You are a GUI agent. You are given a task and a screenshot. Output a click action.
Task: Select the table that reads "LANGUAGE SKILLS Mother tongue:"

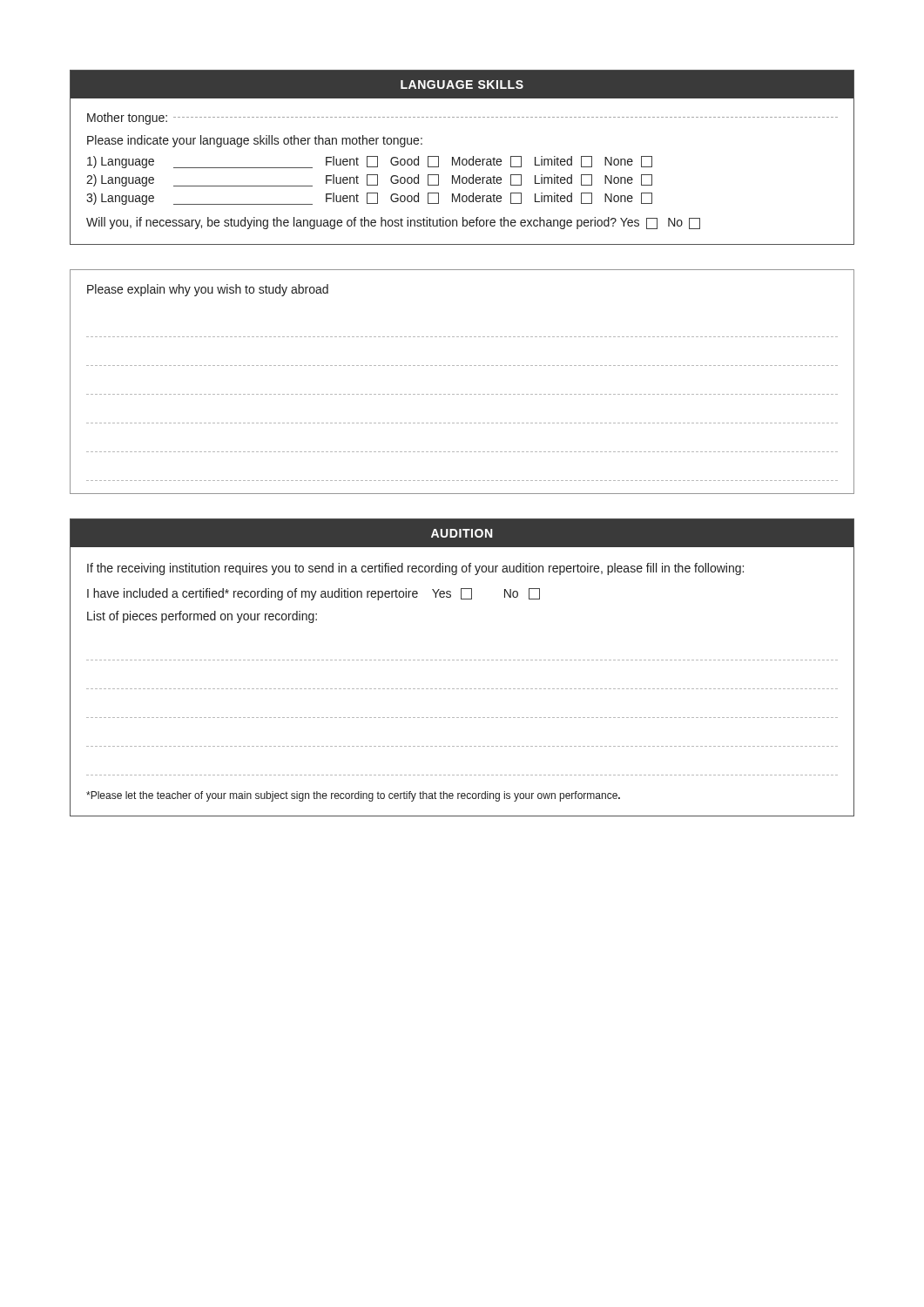point(462,157)
